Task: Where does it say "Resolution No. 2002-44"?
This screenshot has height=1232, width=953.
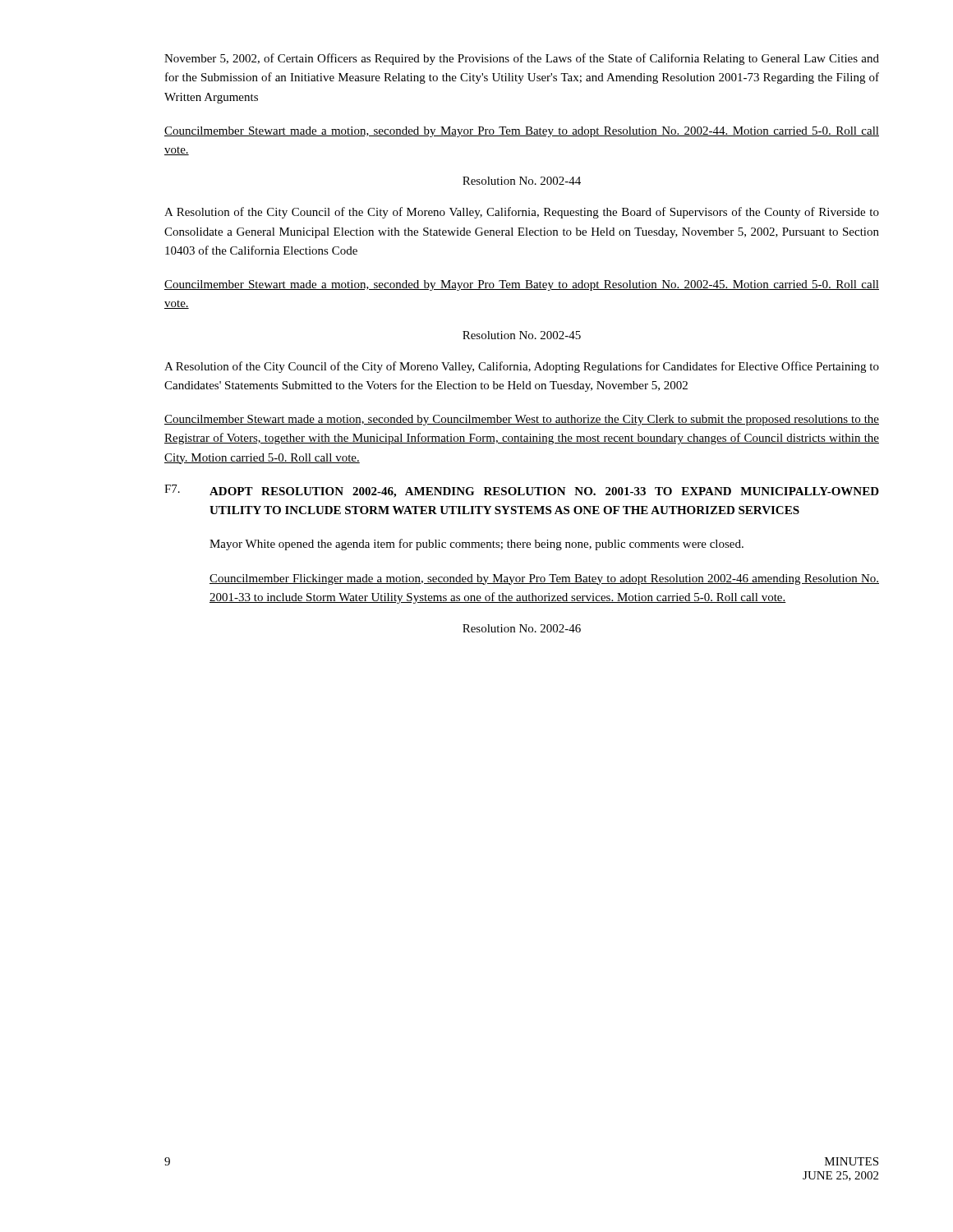Action: pyautogui.click(x=522, y=181)
